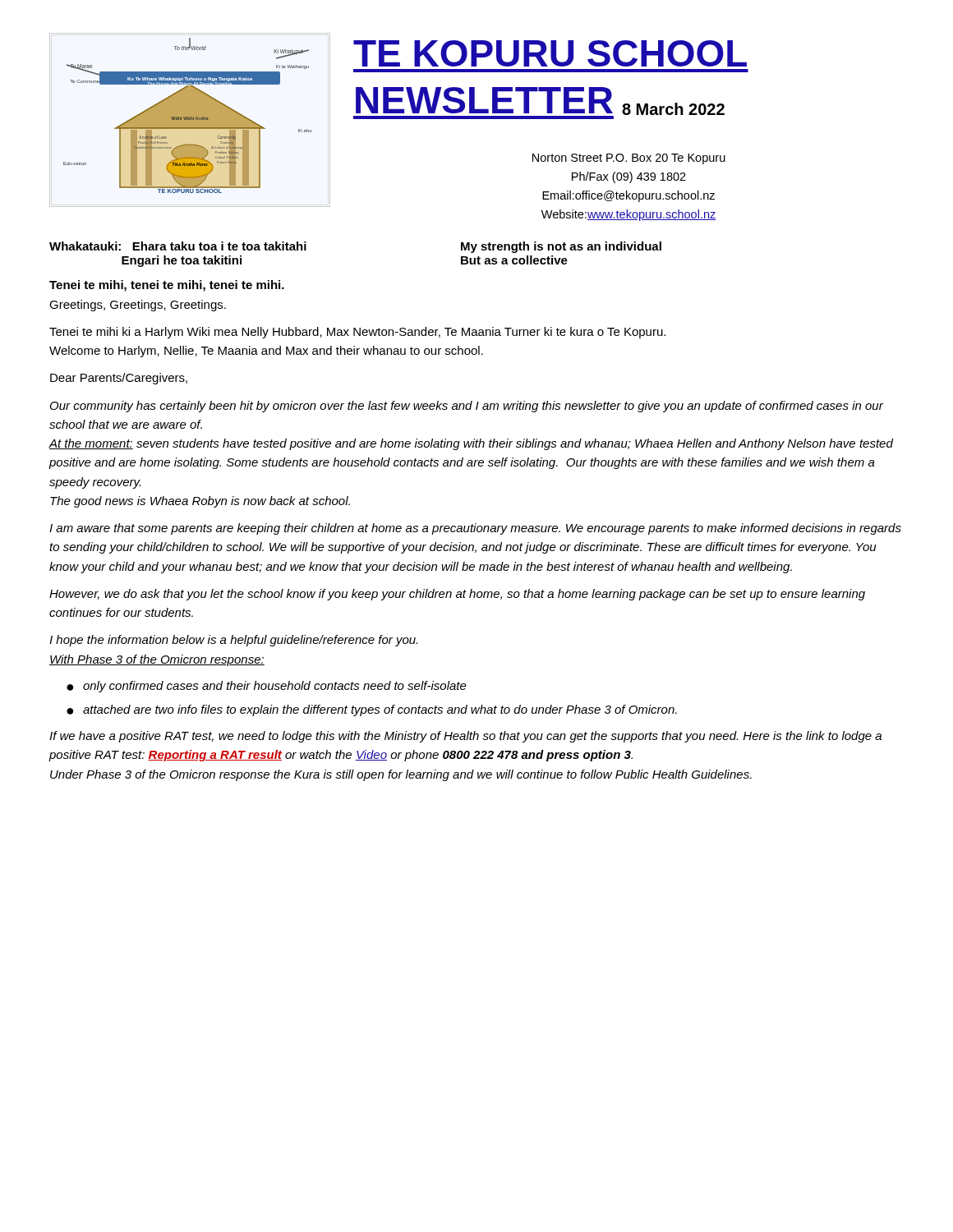The width and height of the screenshot is (953, 1232).
Task: Click on the text block that reads "Tenei te mihi,"
Action: click(167, 294)
